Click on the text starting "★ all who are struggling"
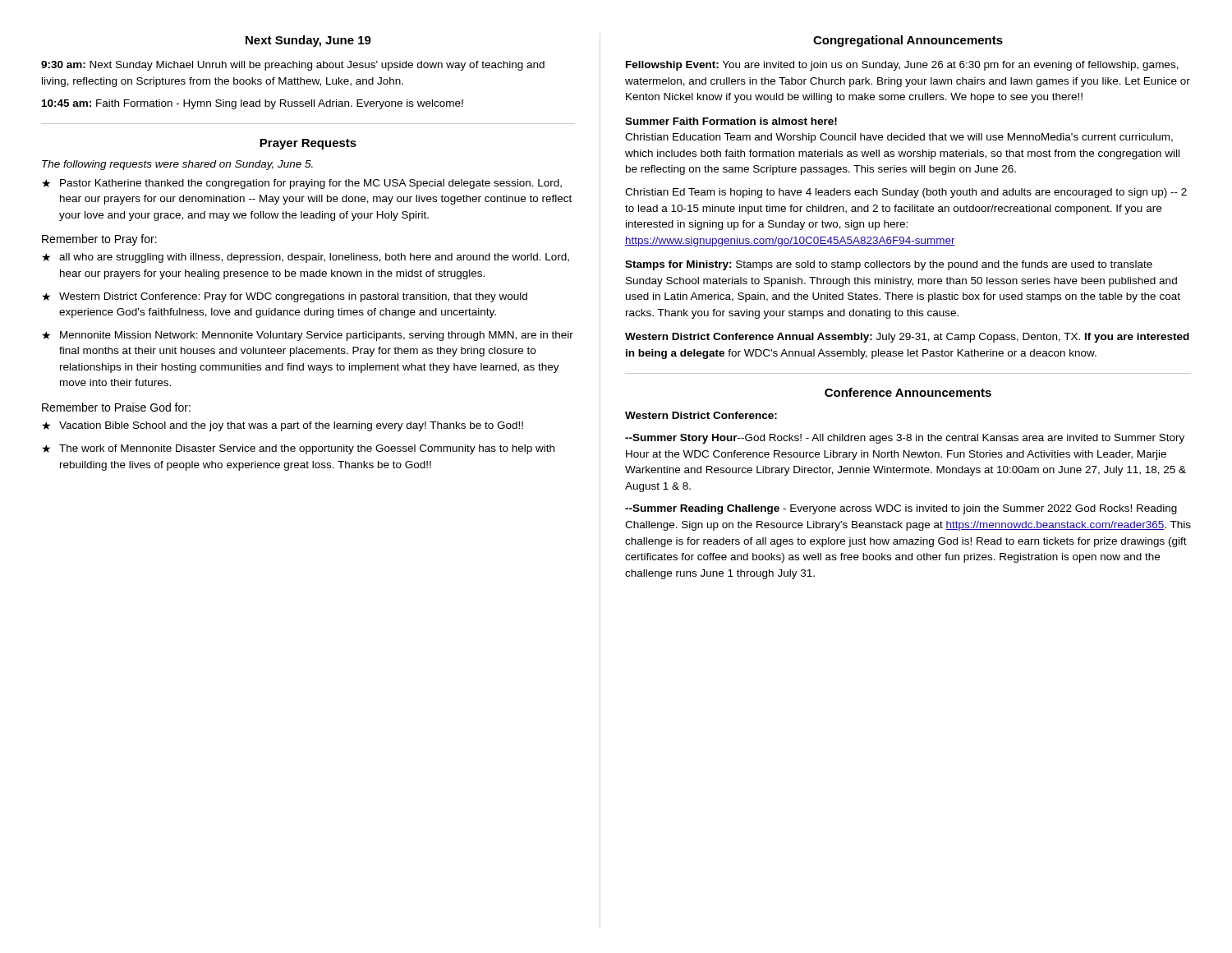 point(308,265)
